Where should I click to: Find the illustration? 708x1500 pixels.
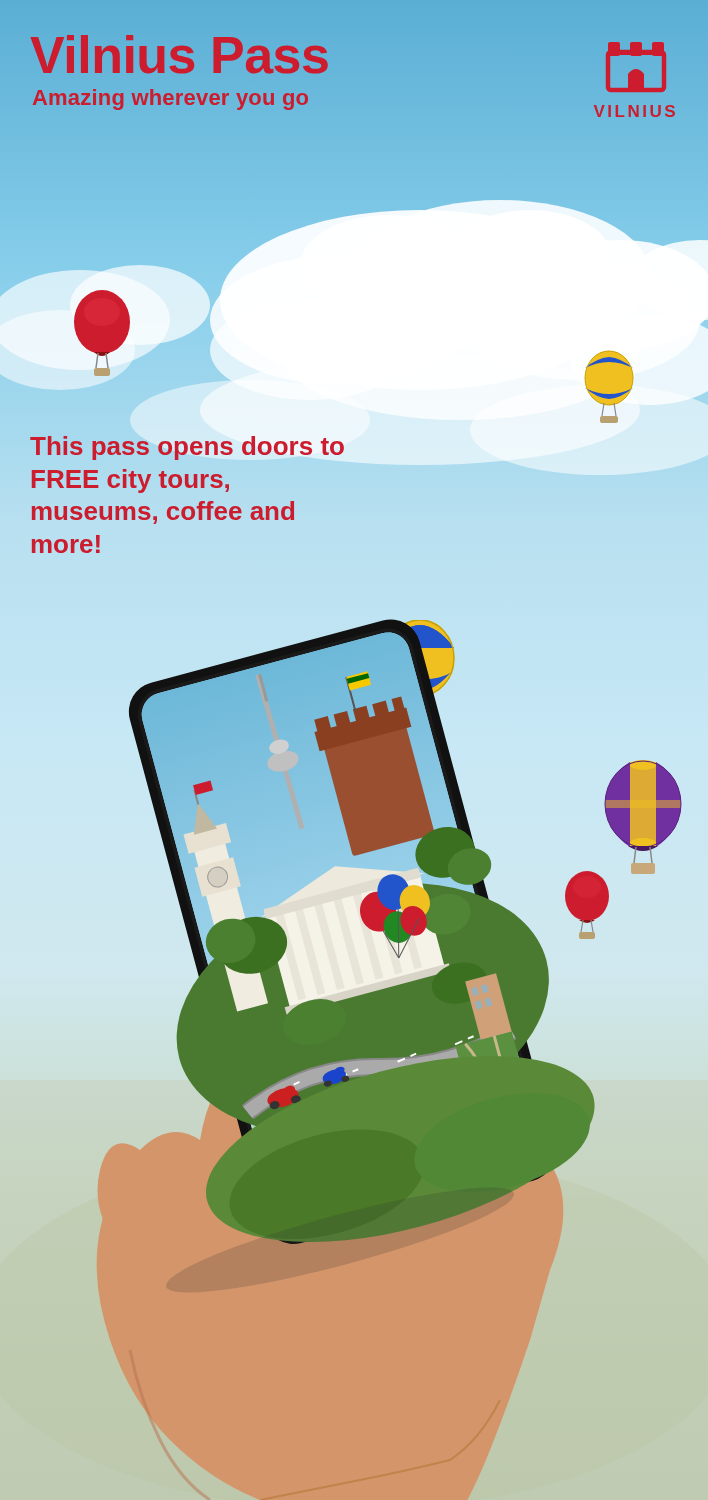pyautogui.click(x=354, y=940)
